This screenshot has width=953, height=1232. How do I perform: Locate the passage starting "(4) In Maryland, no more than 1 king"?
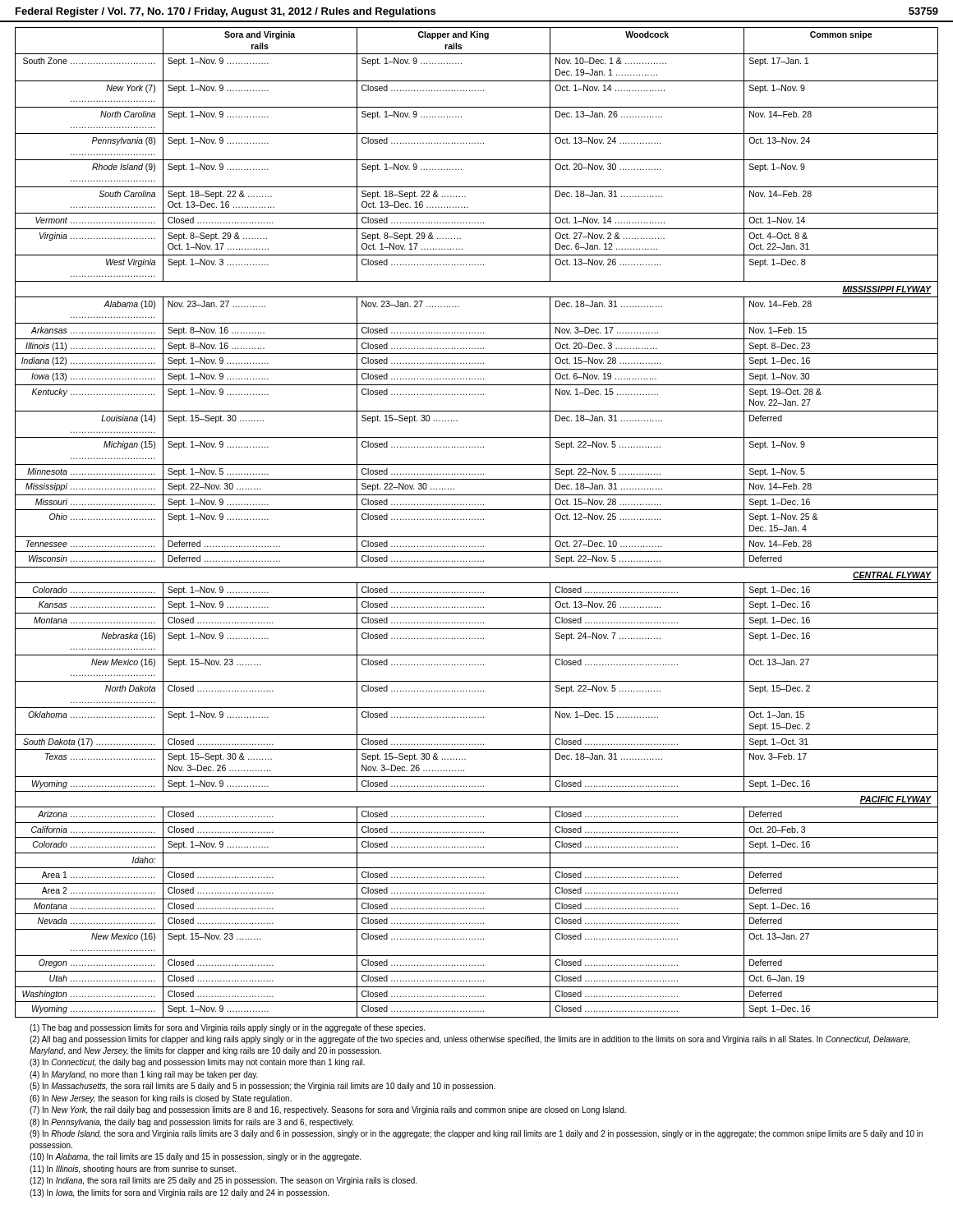[476, 1075]
